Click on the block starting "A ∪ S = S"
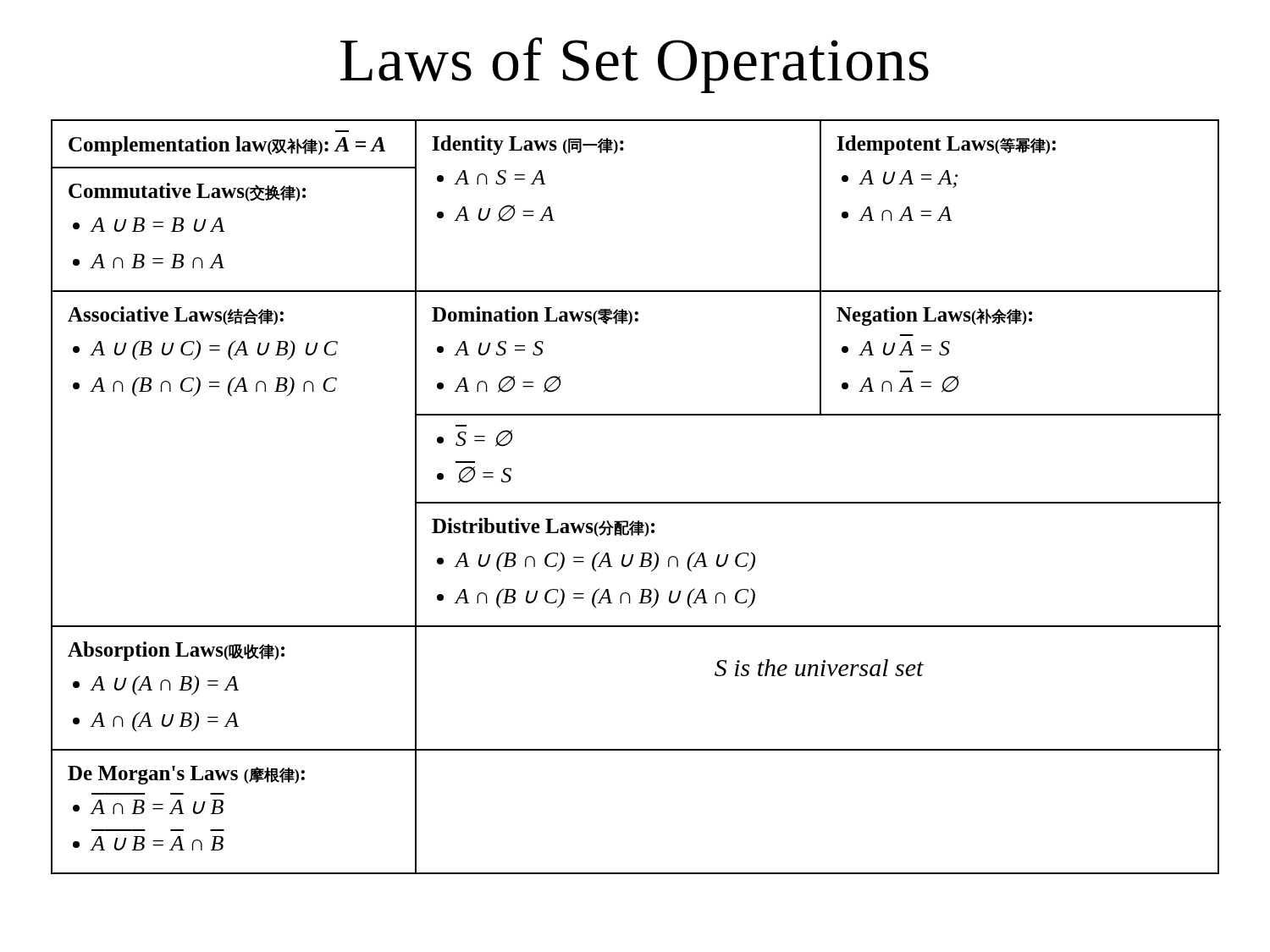This screenshot has height=952, width=1270. coord(500,348)
